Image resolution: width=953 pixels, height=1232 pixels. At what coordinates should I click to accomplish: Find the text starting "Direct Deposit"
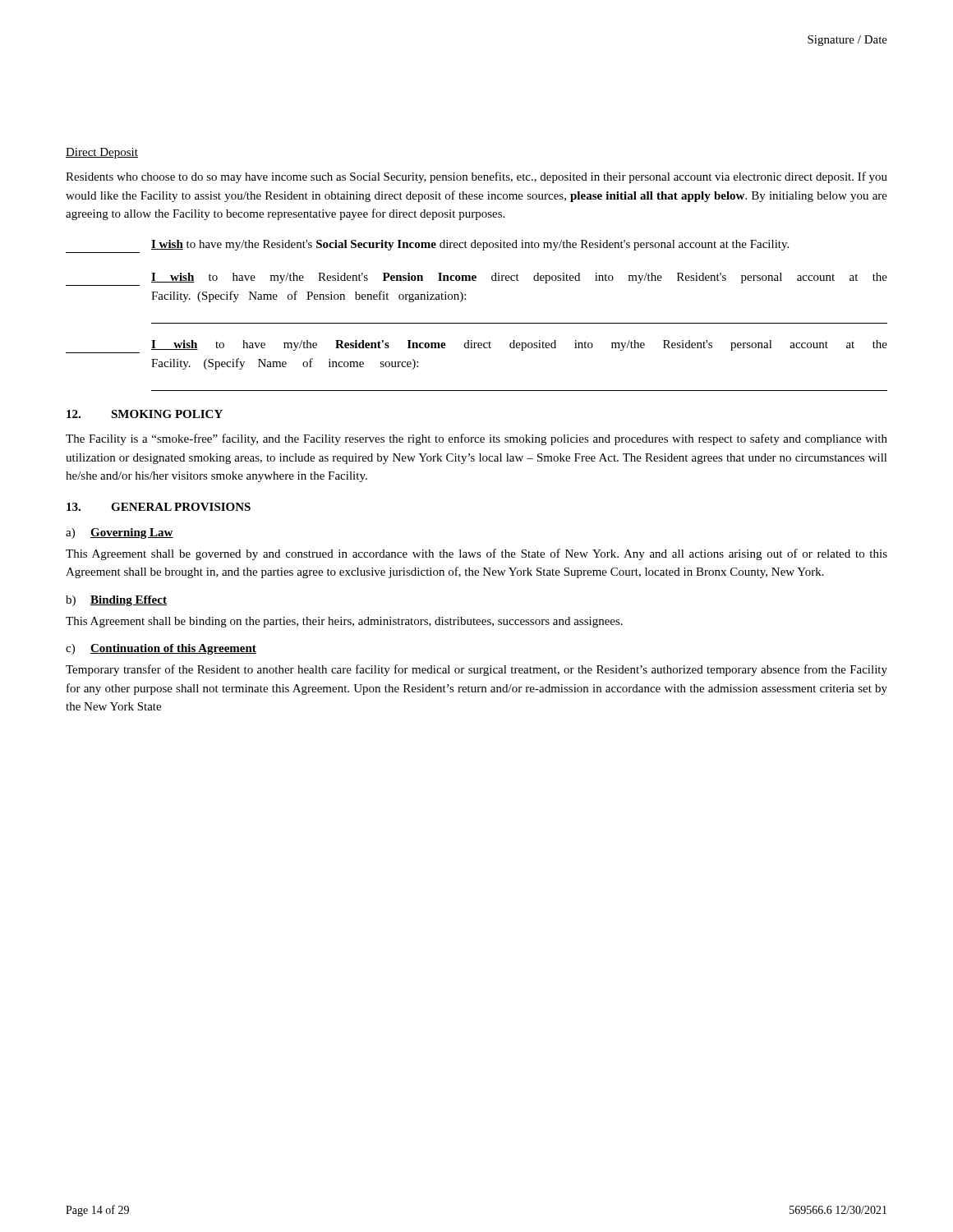(102, 152)
